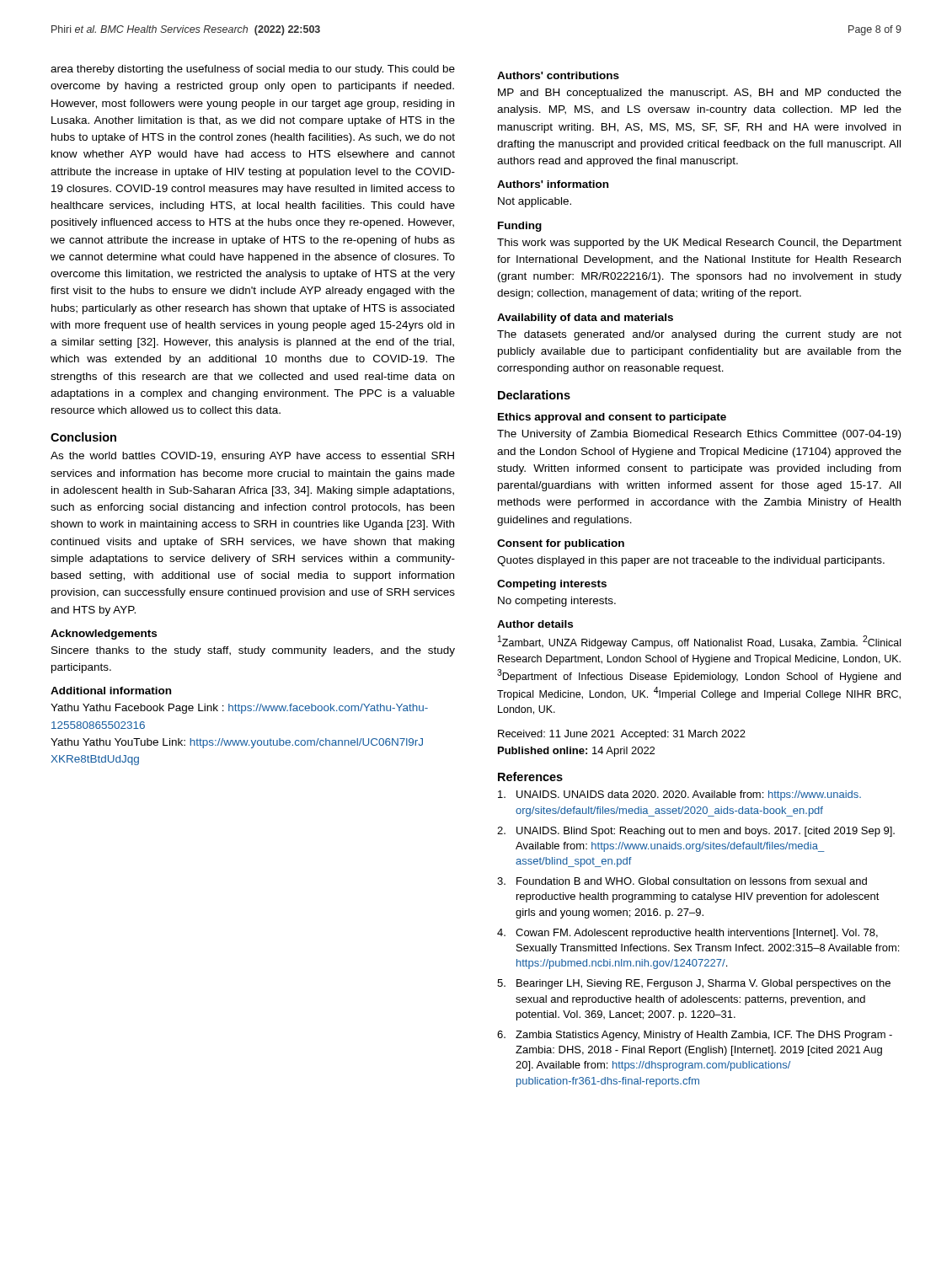The image size is (952, 1264).
Task: Locate the section header that reads "Authors' contributions"
Action: click(558, 75)
